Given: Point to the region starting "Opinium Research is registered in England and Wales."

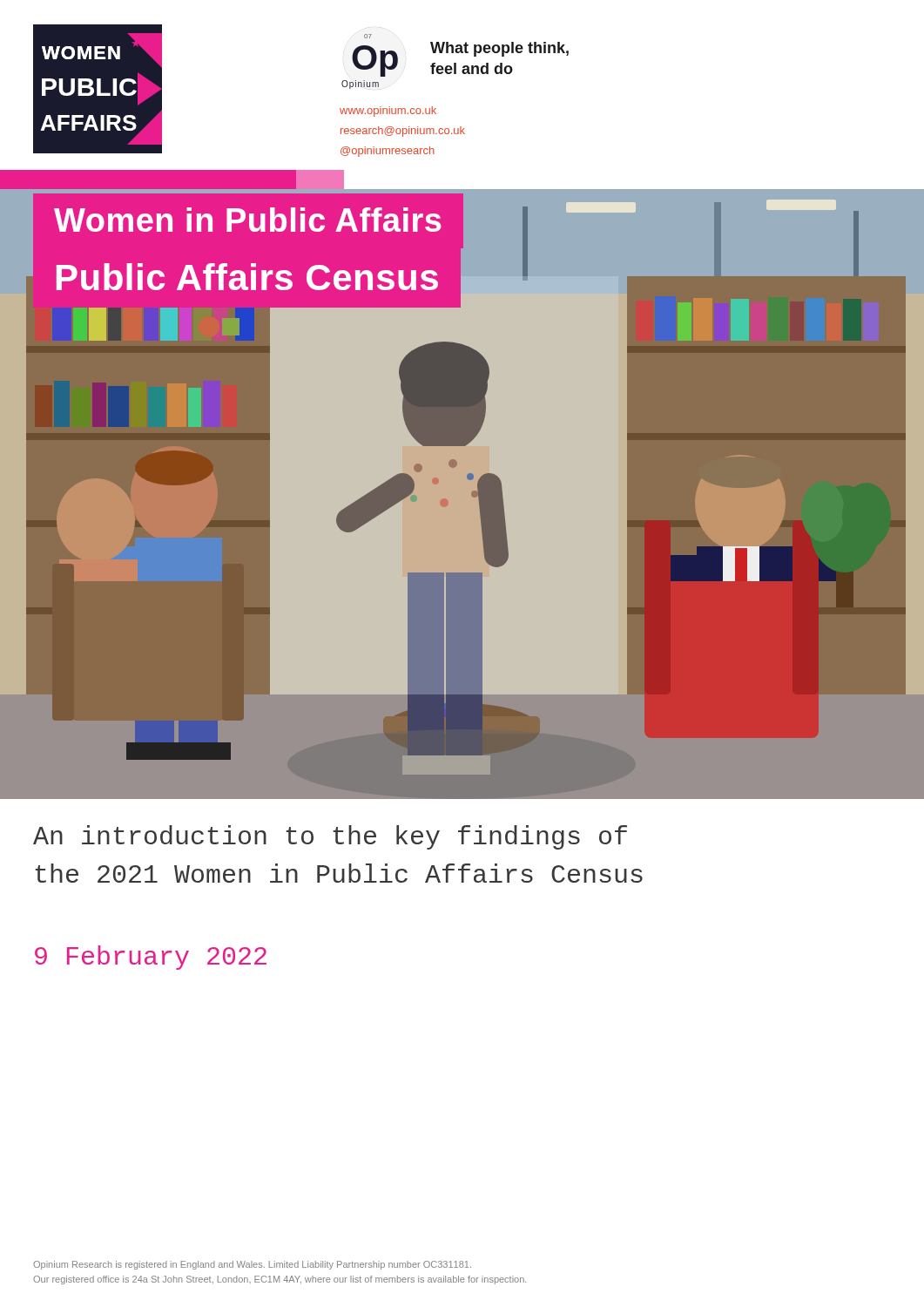Looking at the screenshot, I should (x=280, y=1272).
